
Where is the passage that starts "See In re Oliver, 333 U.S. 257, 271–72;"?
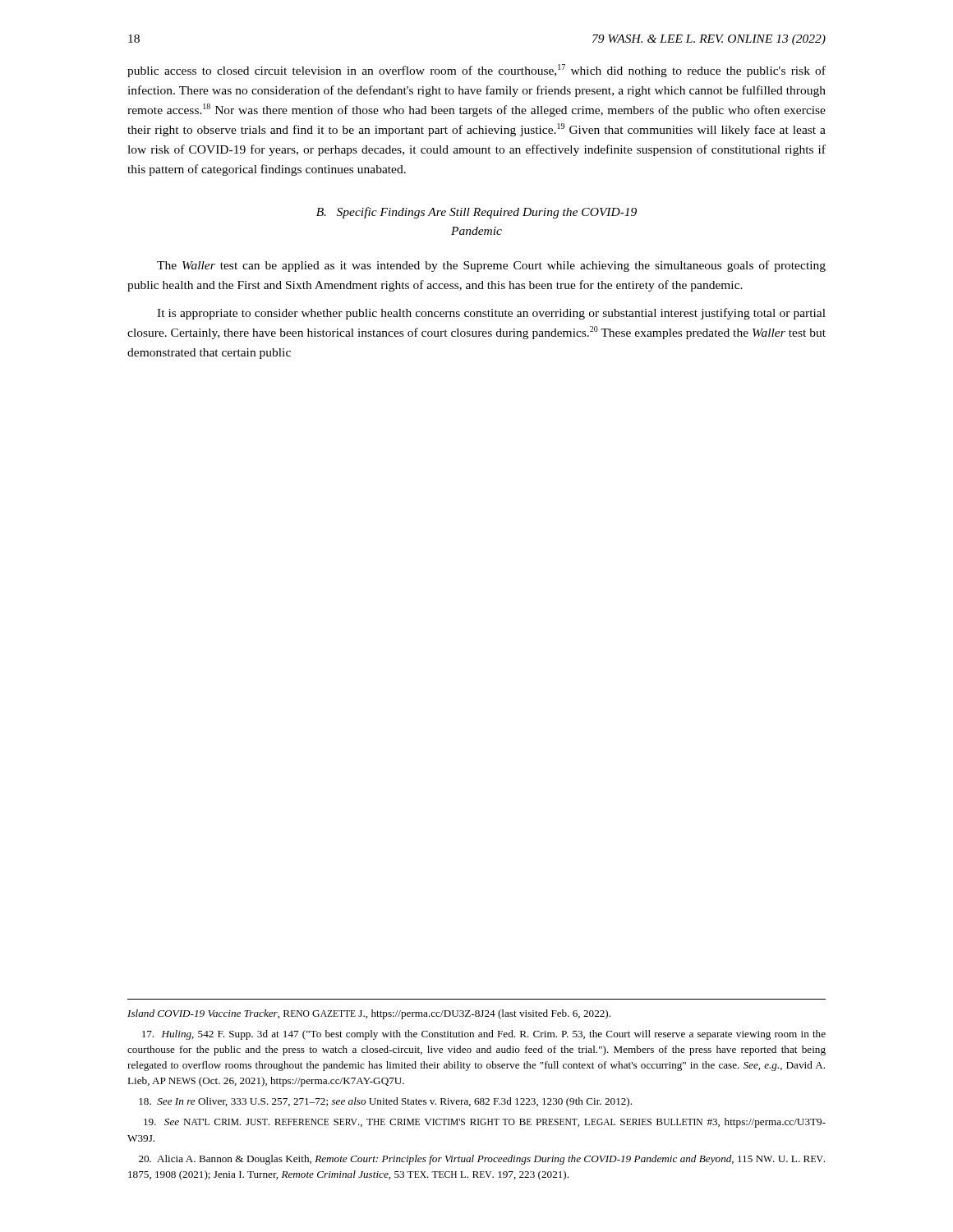pyautogui.click(x=380, y=1101)
